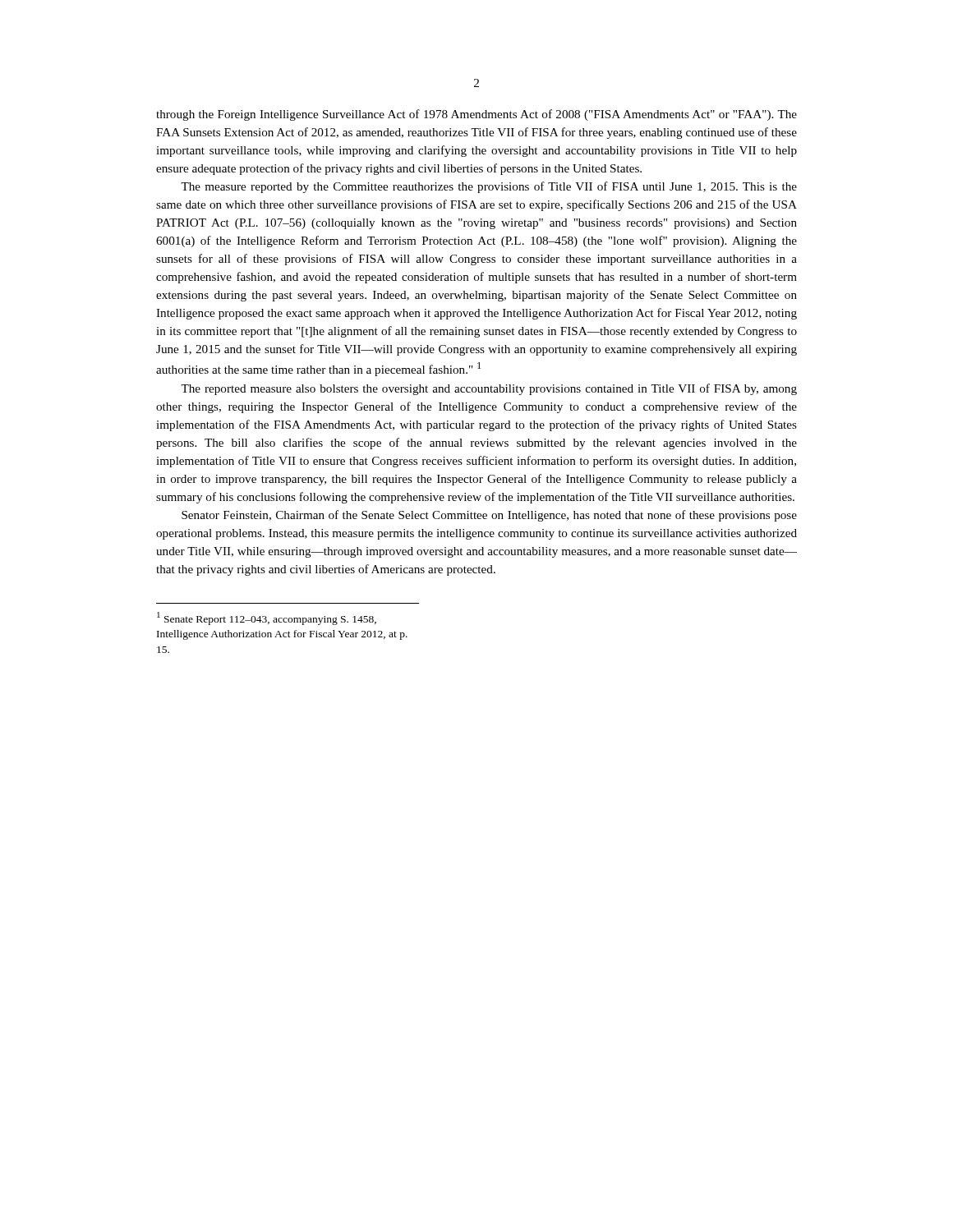Screen dimensions: 1232x953
Task: Click on the block starting "1 Senate Report 112–043, accompanying S. 1458,"
Action: coord(282,632)
